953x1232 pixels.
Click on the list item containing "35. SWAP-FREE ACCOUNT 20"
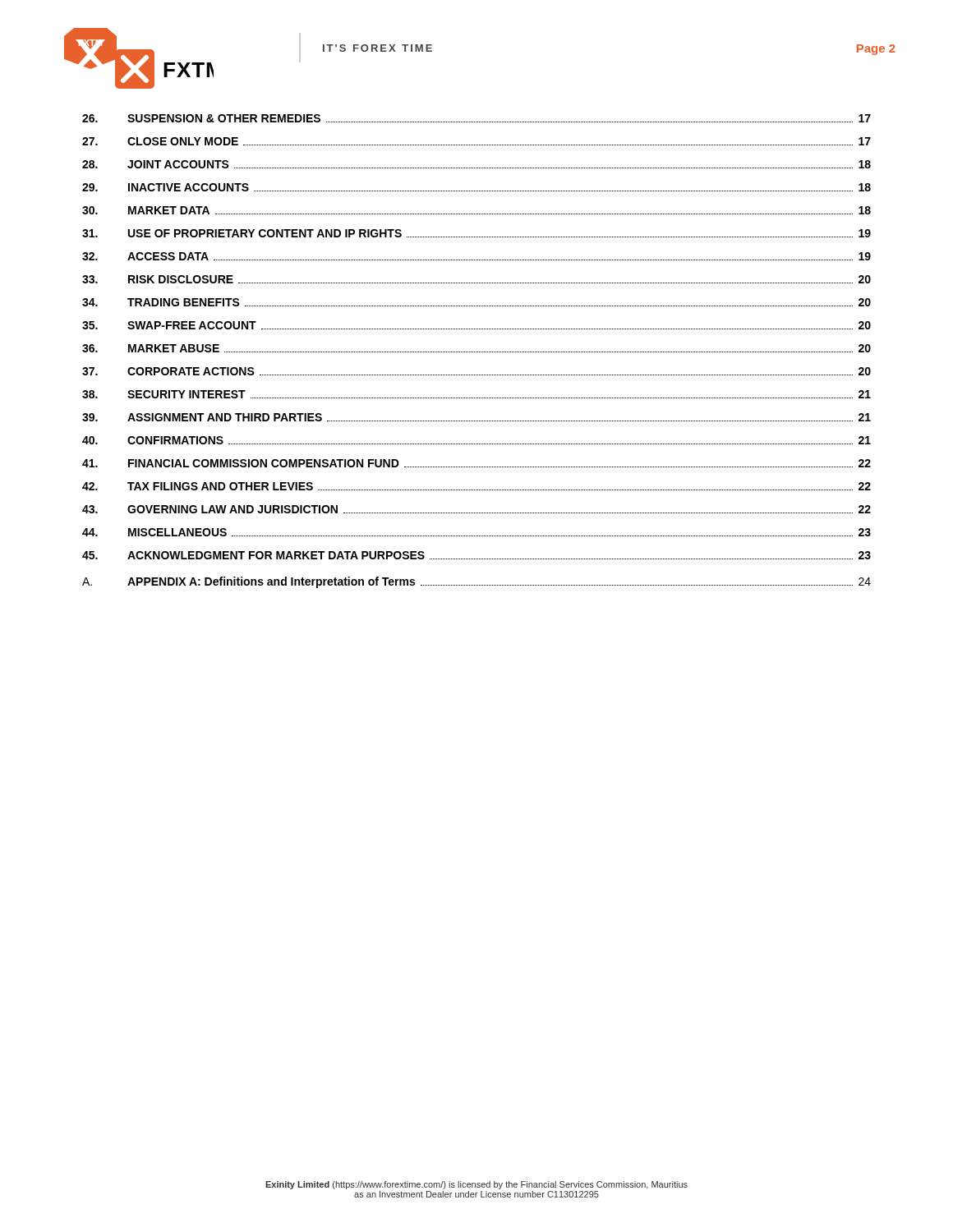[476, 325]
